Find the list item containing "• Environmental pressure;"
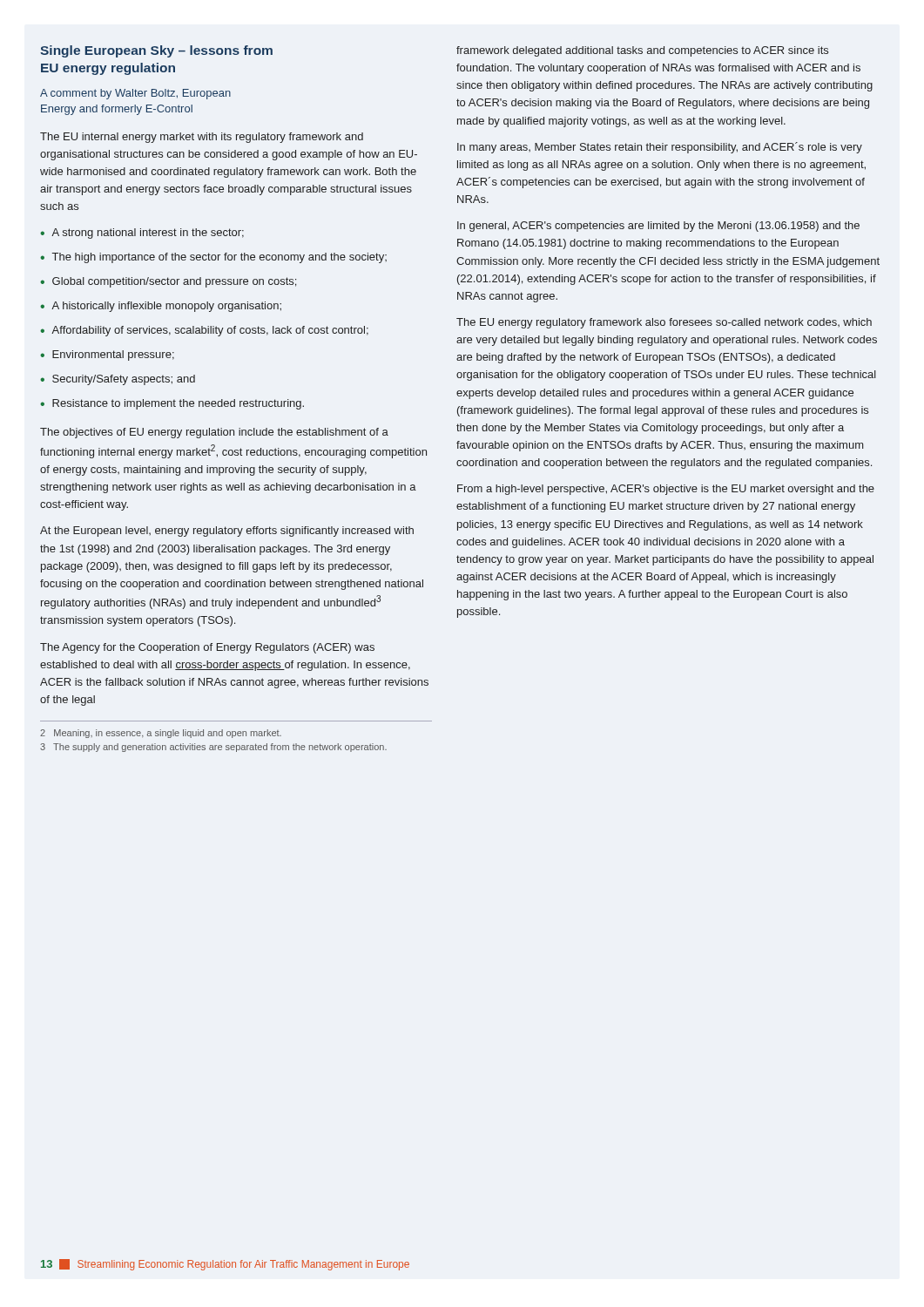Viewport: 924px width, 1307px height. click(x=107, y=356)
